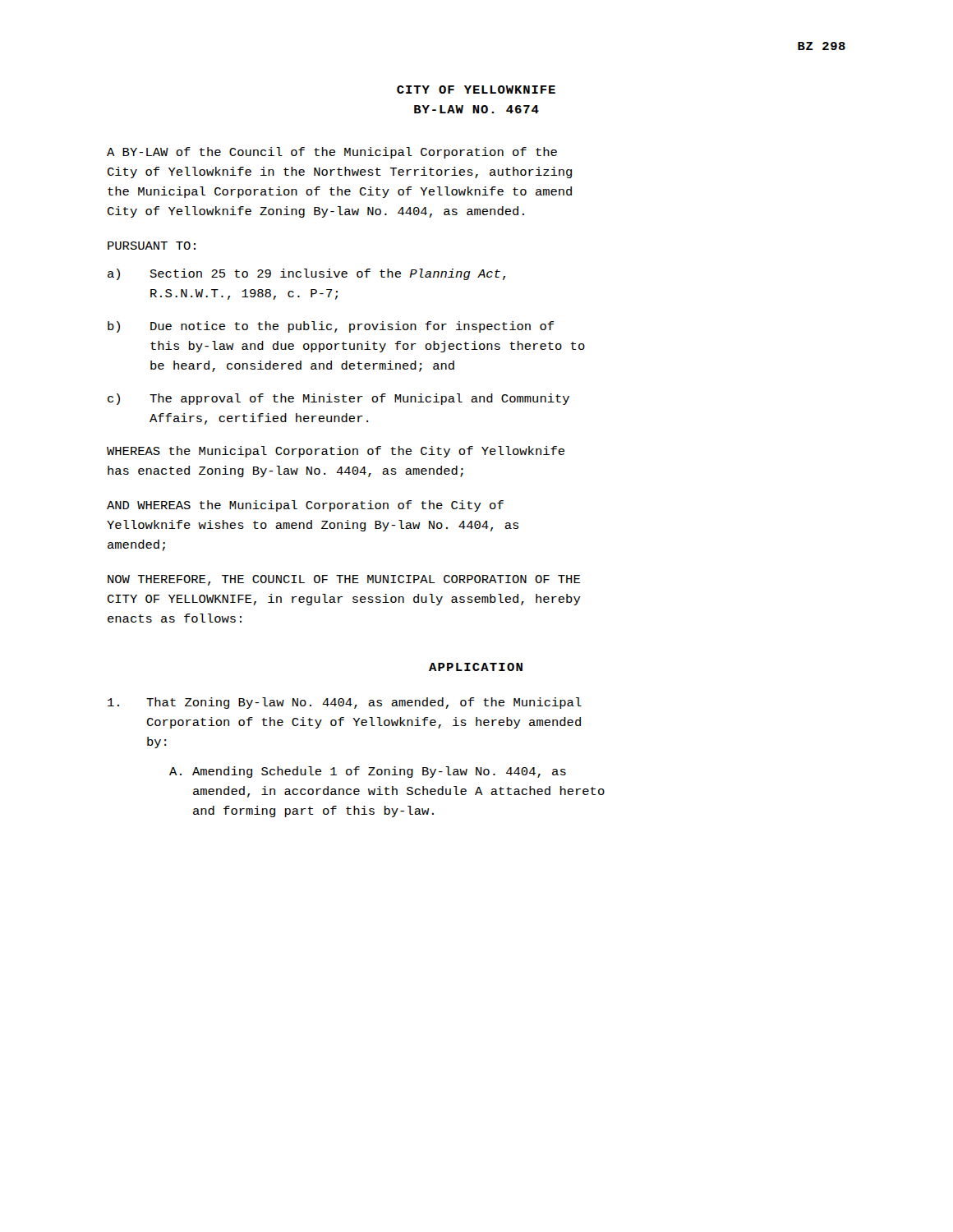Point to the text block starting "WHEREAS the Municipal Corporation of"
953x1232 pixels.
tap(336, 462)
